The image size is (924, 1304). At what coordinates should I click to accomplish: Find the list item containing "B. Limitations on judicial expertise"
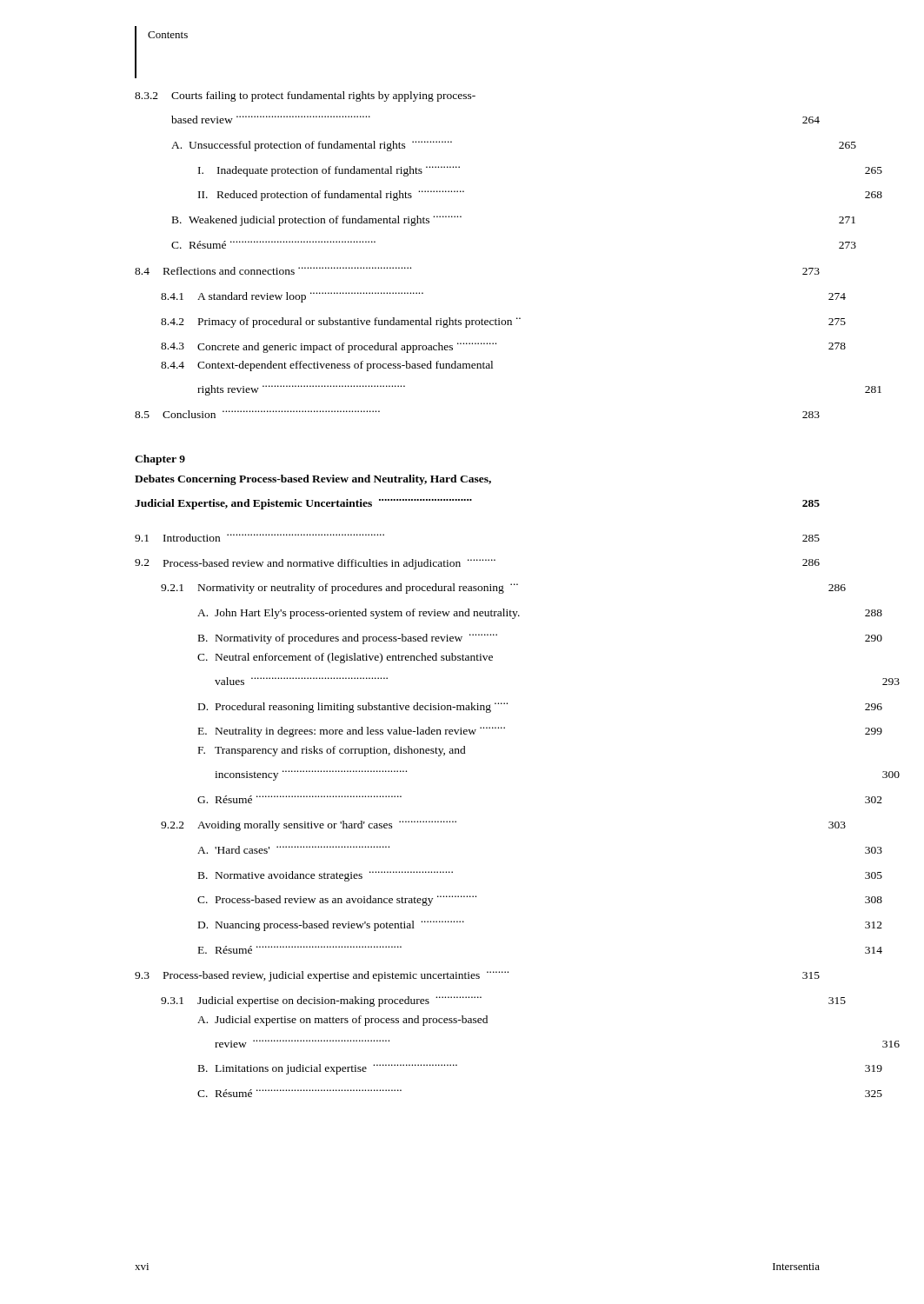[328, 1069]
